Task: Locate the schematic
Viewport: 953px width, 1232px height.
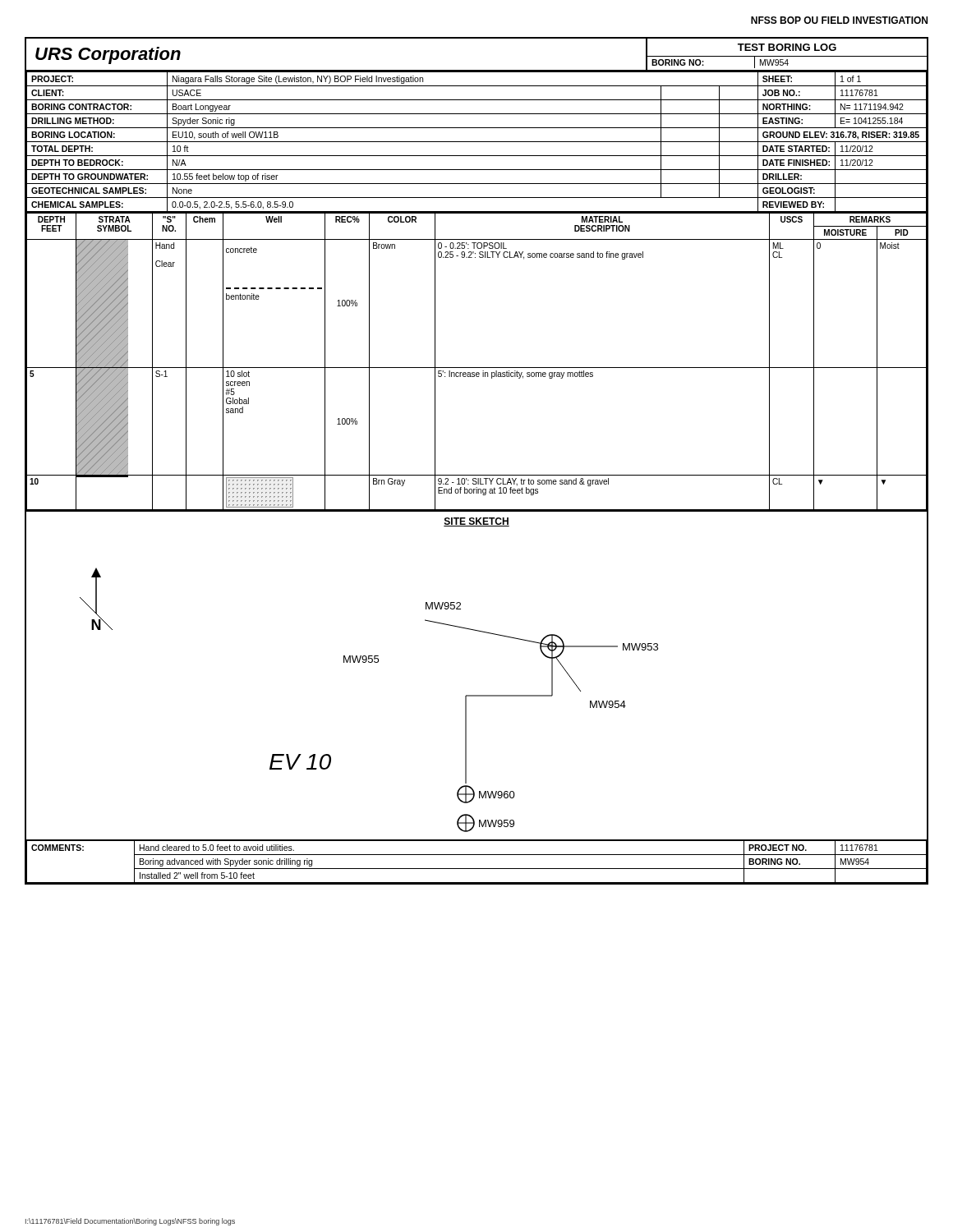Action: coord(476,675)
